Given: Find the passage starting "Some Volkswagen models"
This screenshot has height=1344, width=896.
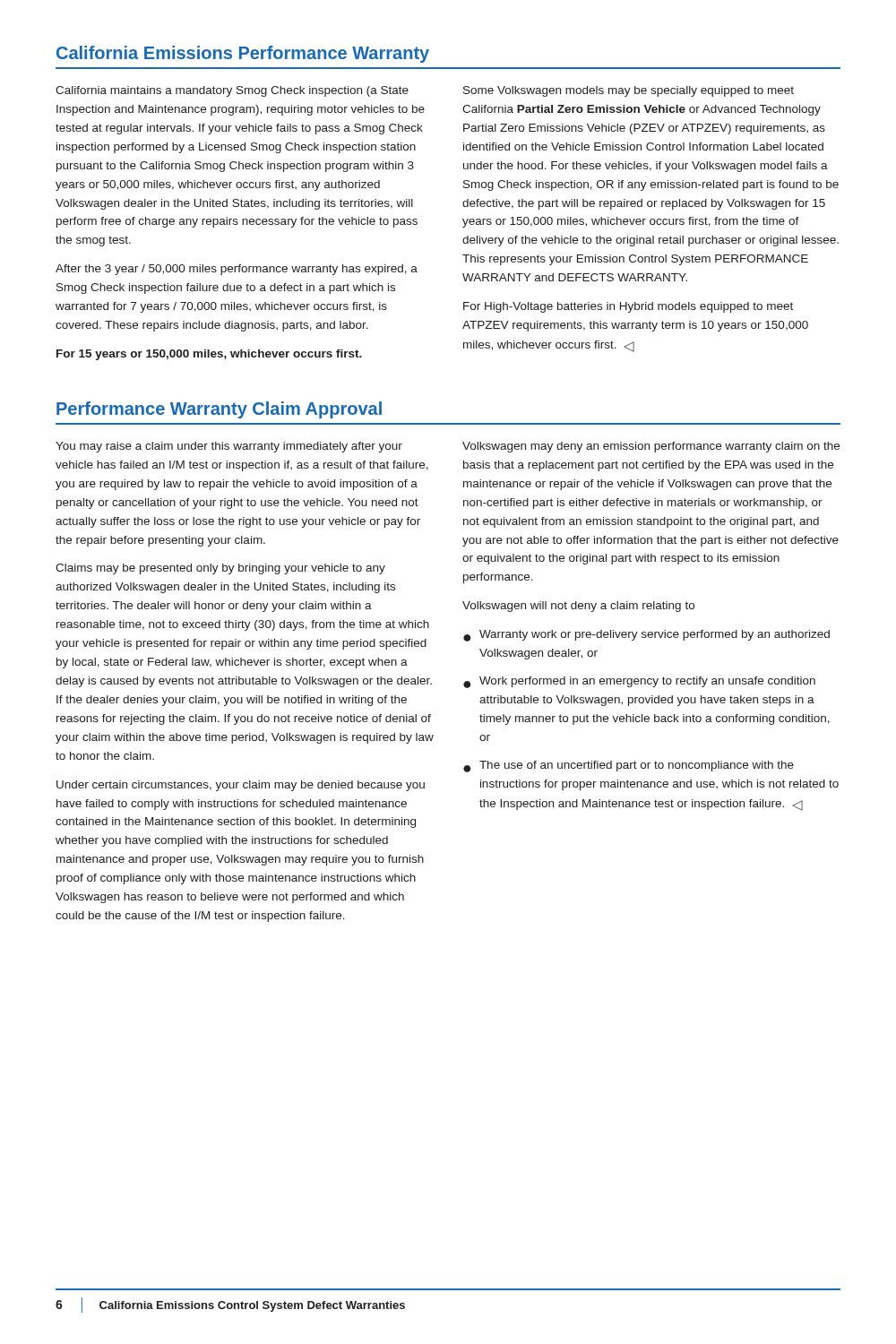Looking at the screenshot, I should click(x=651, y=185).
